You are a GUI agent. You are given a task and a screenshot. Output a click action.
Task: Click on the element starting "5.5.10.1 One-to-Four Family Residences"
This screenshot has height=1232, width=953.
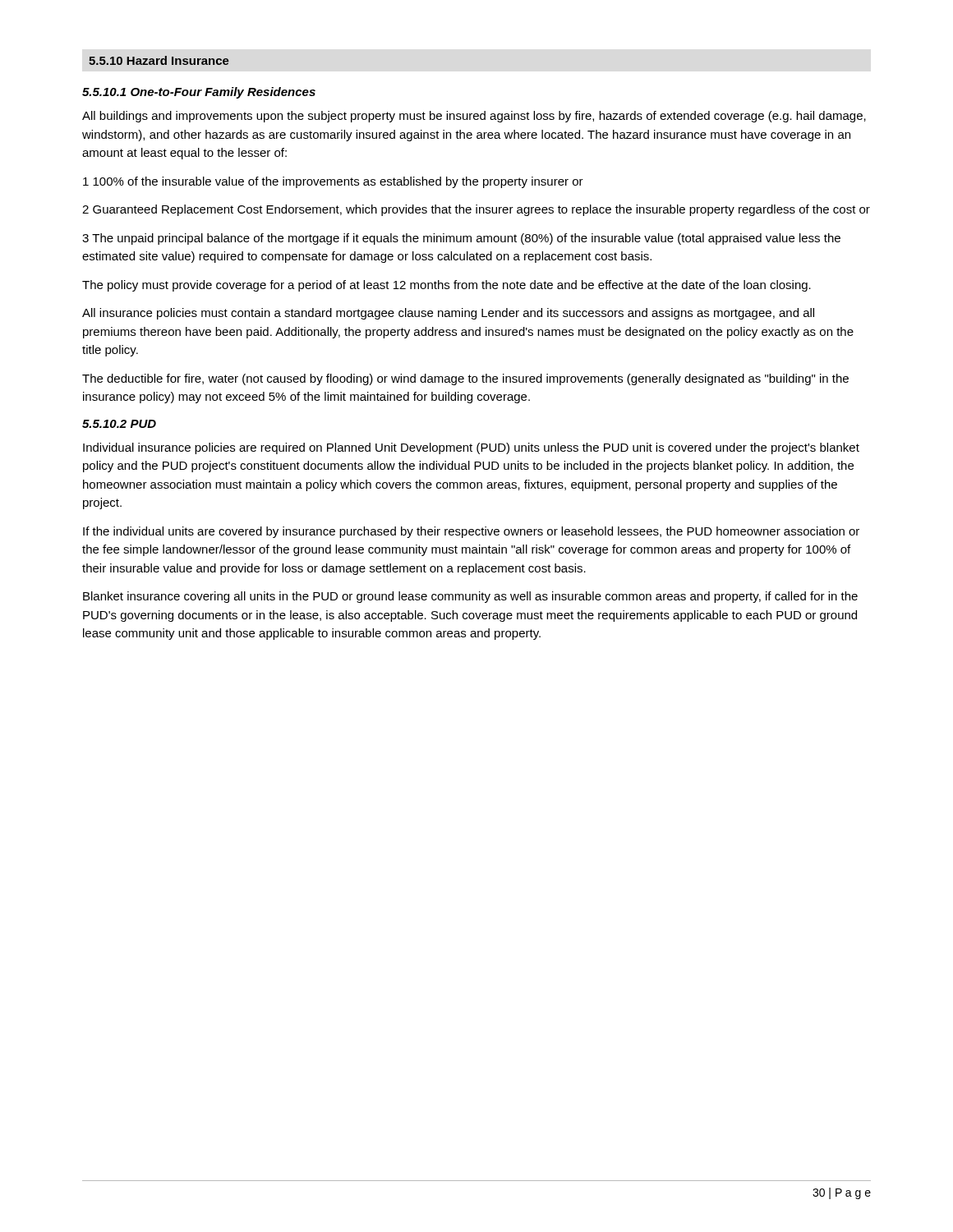tap(199, 92)
